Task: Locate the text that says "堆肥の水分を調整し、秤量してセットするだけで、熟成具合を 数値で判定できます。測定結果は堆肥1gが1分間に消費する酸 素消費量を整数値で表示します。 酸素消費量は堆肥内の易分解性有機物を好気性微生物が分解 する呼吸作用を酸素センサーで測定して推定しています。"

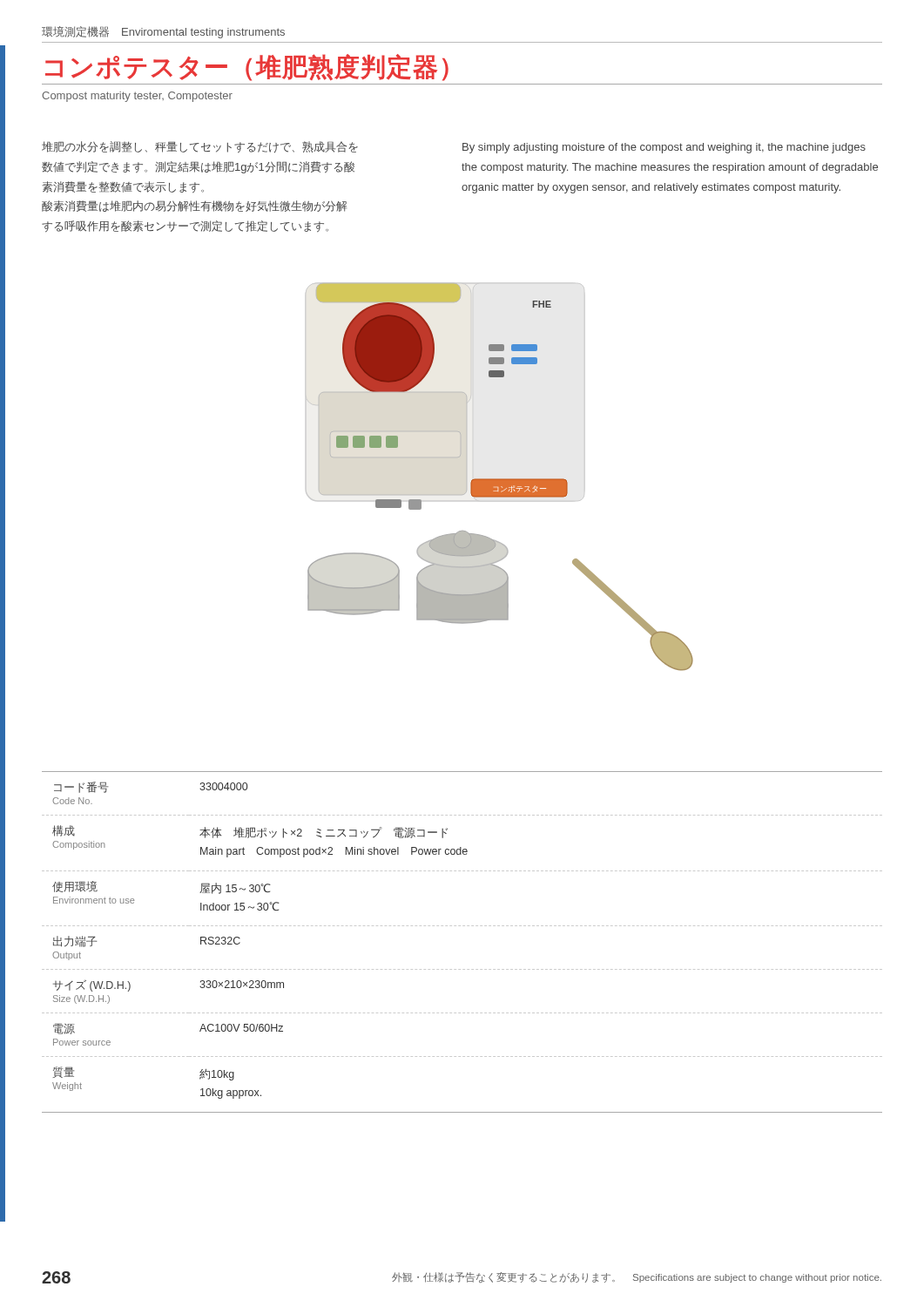Action: click(200, 186)
